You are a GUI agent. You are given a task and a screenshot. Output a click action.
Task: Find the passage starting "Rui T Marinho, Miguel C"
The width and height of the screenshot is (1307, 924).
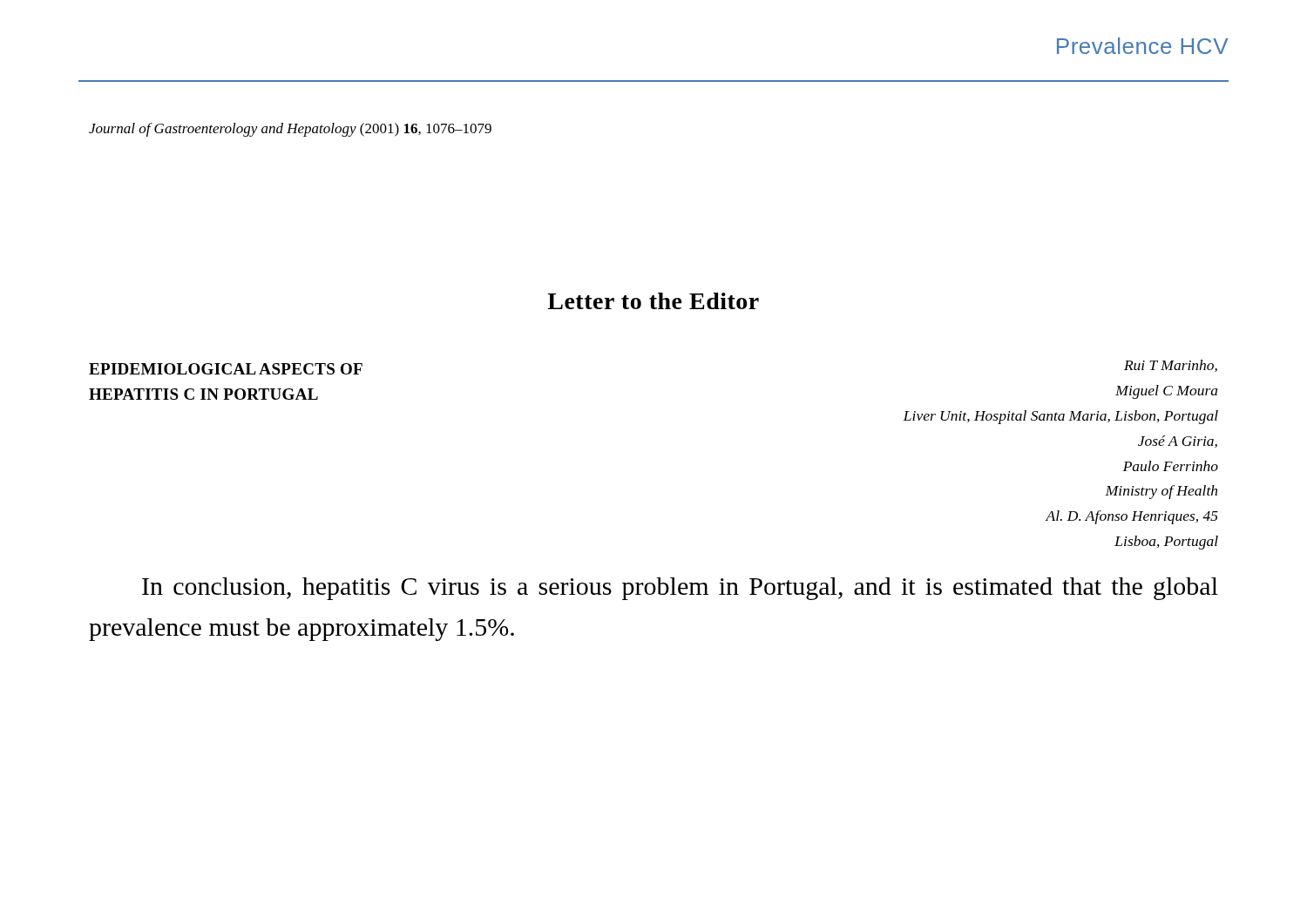click(x=1171, y=366)
